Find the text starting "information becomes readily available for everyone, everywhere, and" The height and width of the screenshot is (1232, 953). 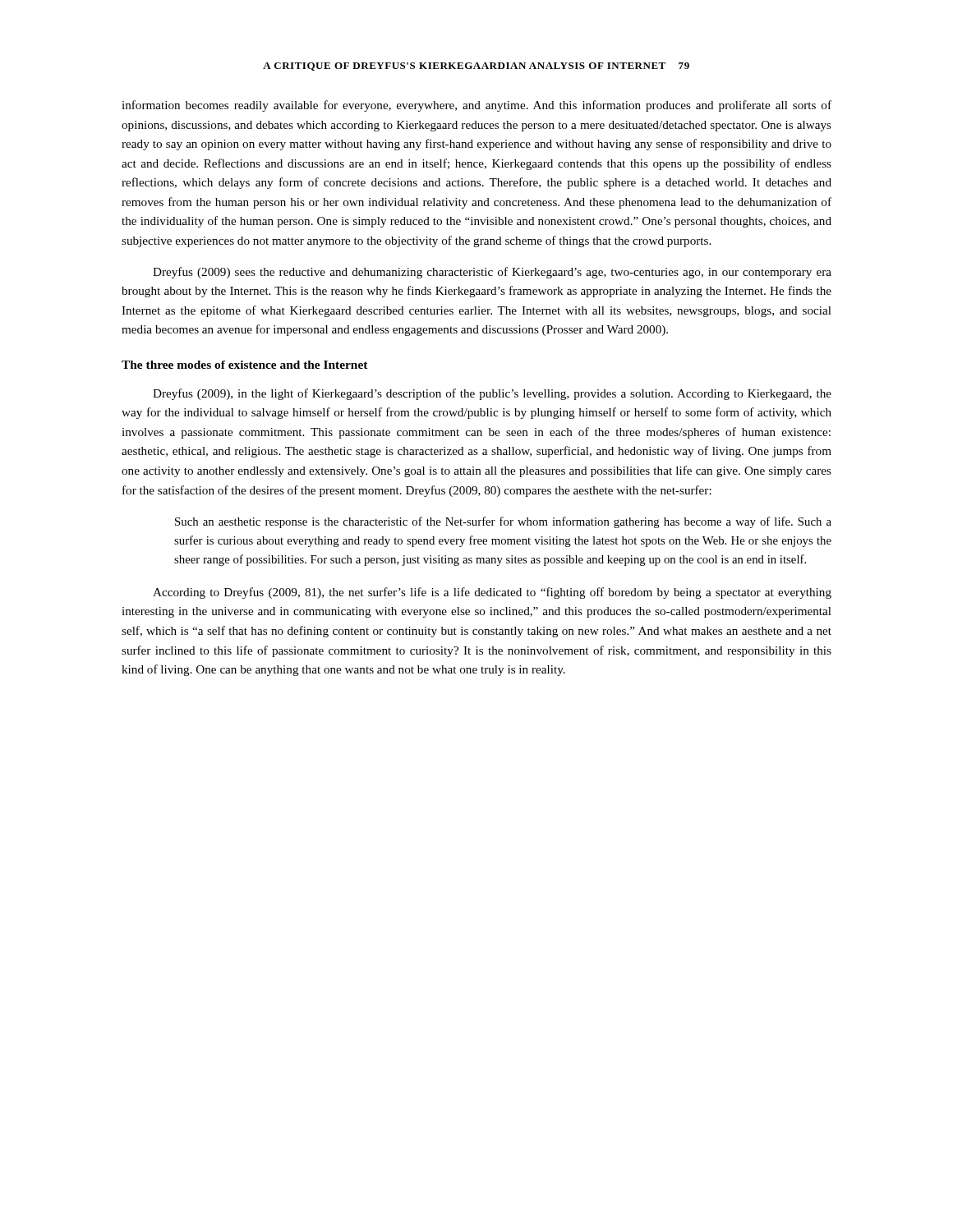(476, 172)
